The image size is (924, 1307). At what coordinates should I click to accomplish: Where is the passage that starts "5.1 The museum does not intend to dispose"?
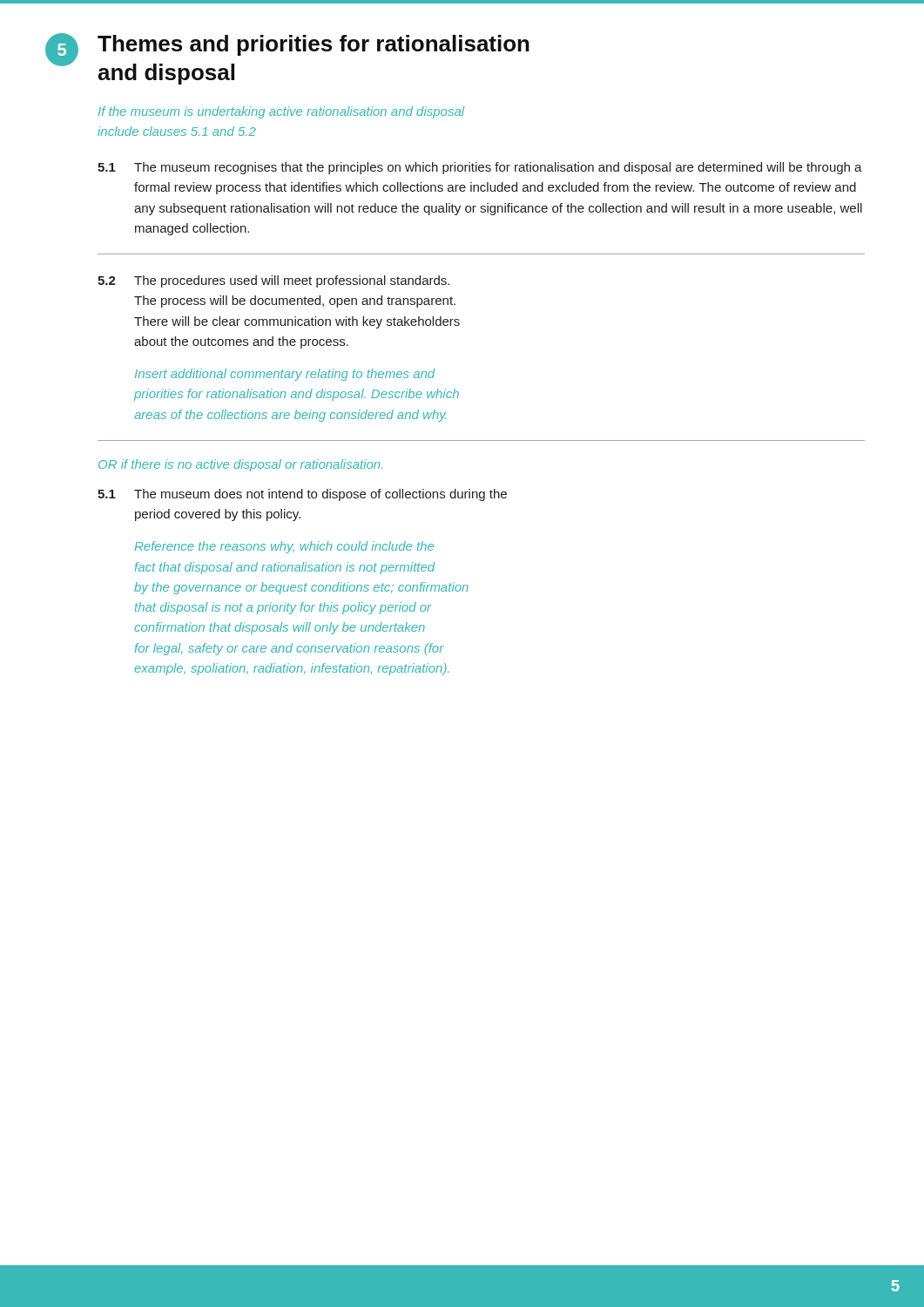click(302, 495)
